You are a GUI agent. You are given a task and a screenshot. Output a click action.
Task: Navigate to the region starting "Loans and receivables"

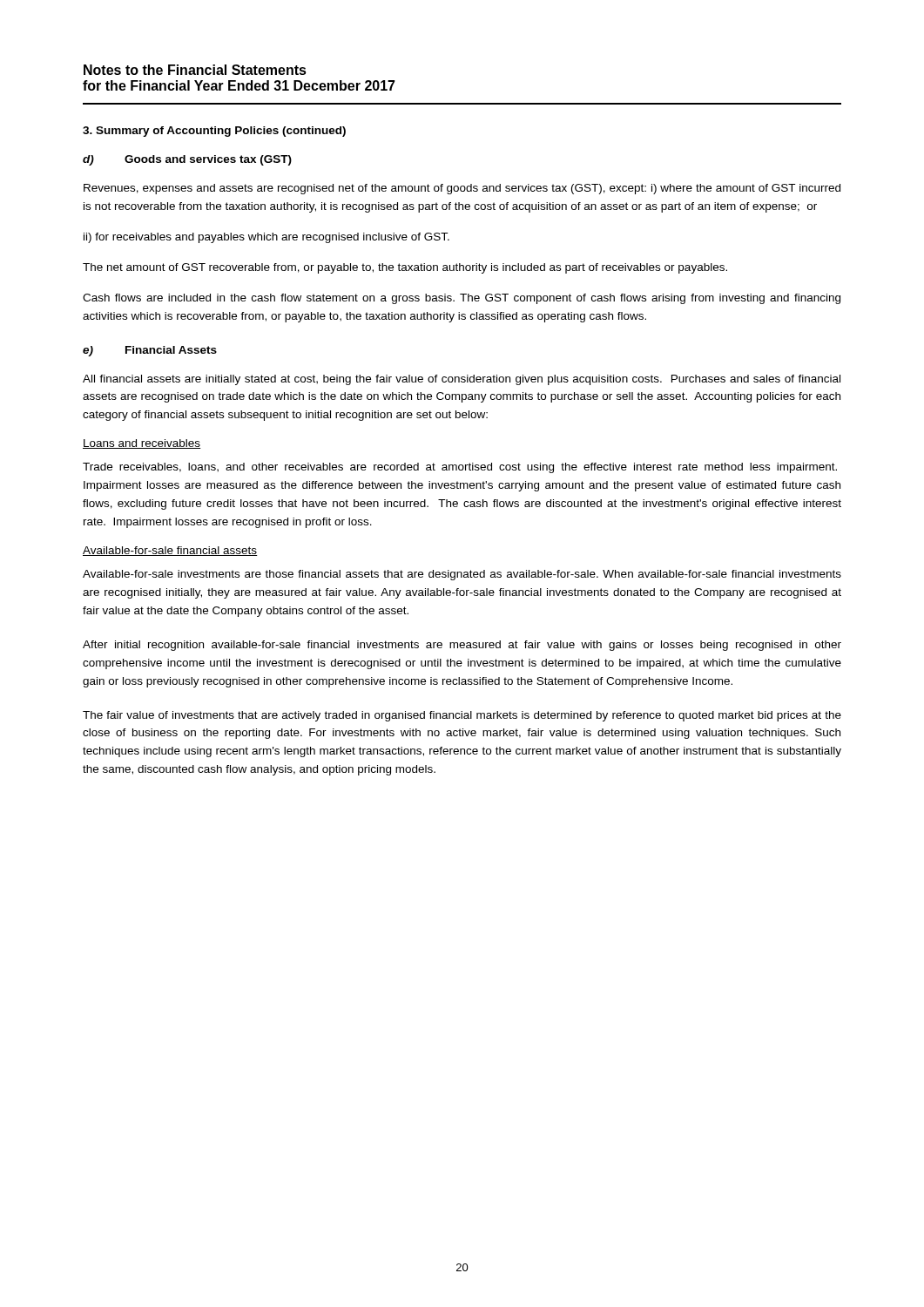tap(142, 443)
